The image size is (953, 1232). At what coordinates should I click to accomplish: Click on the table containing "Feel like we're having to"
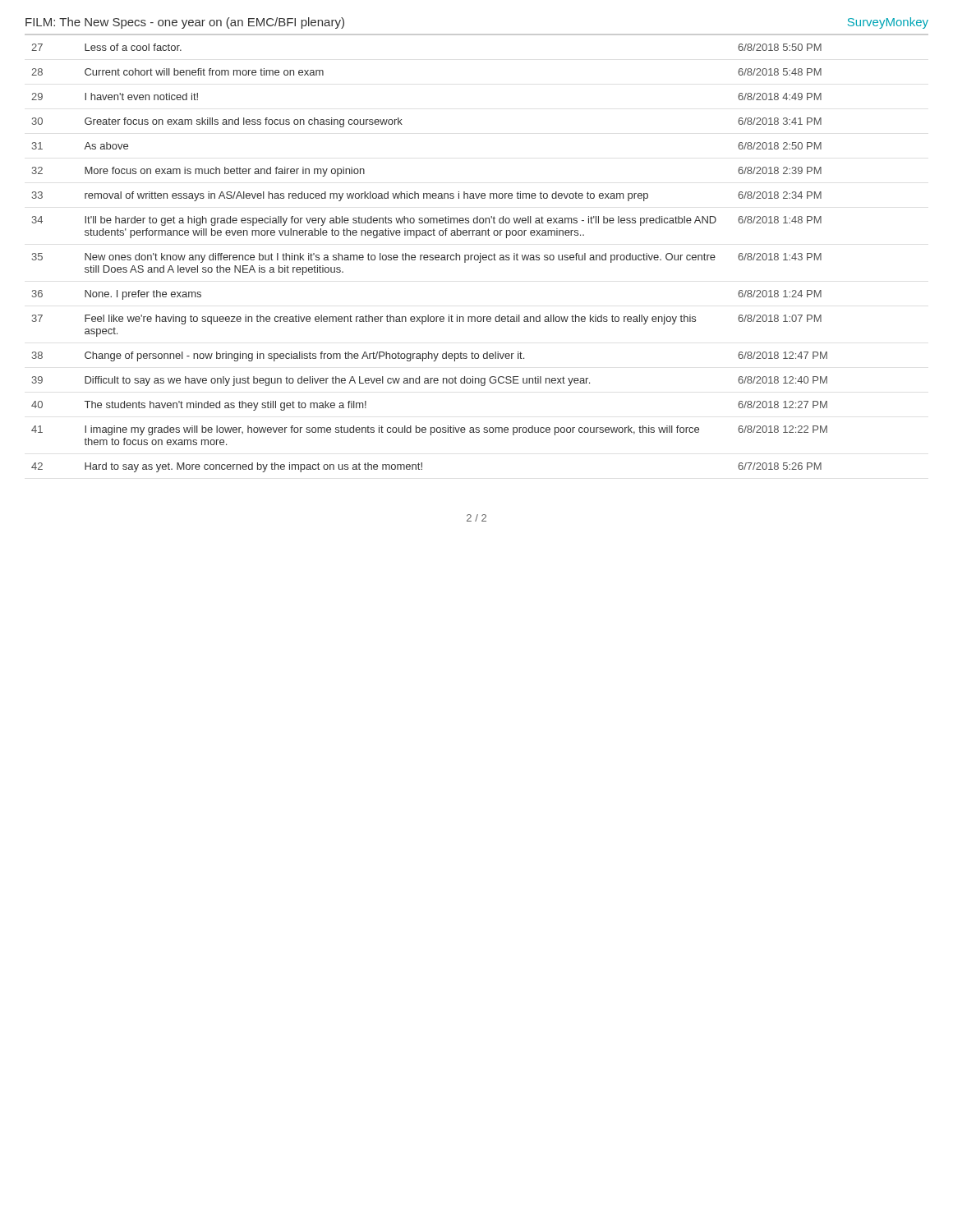(476, 257)
